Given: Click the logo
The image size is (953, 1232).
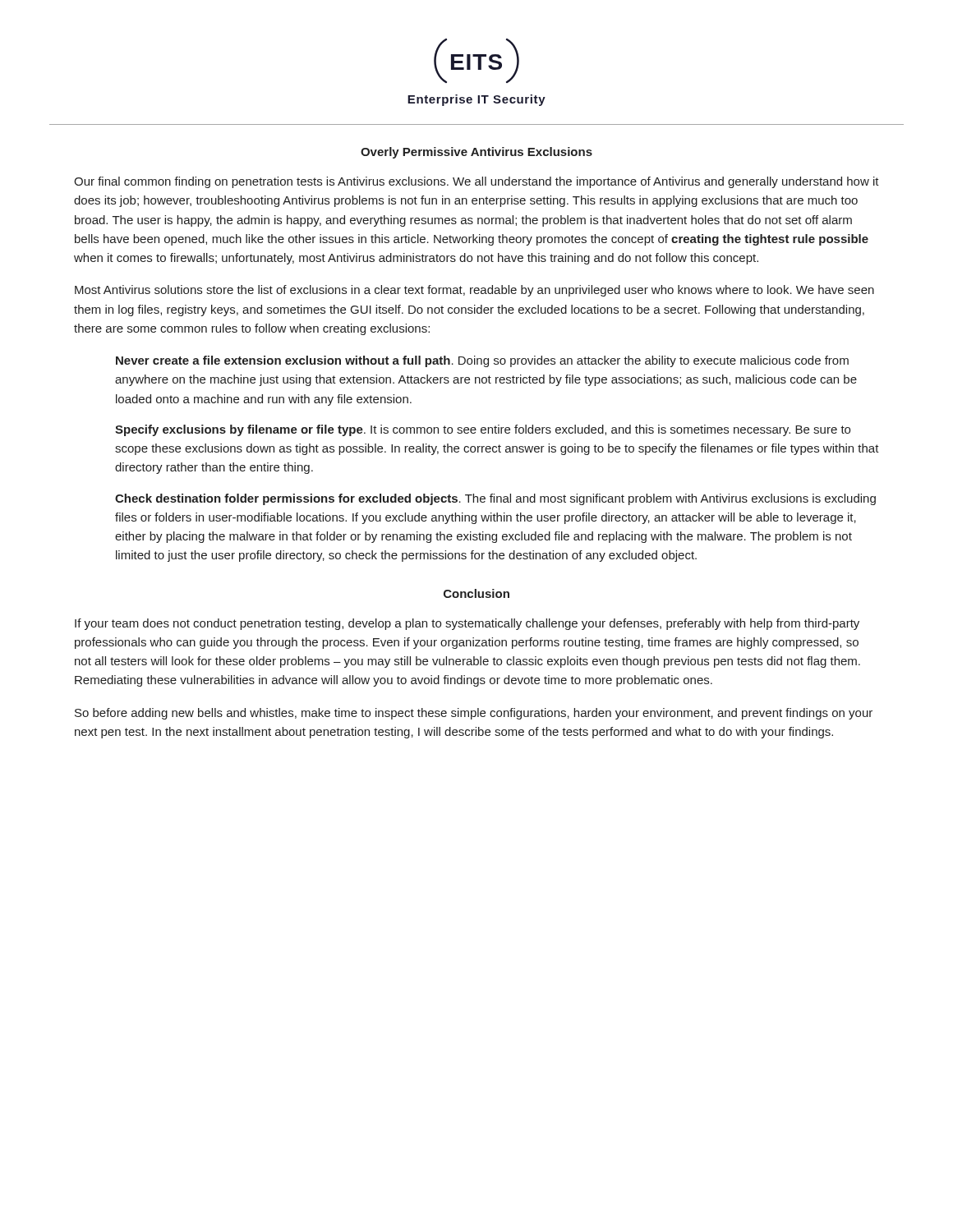Looking at the screenshot, I should [476, 69].
